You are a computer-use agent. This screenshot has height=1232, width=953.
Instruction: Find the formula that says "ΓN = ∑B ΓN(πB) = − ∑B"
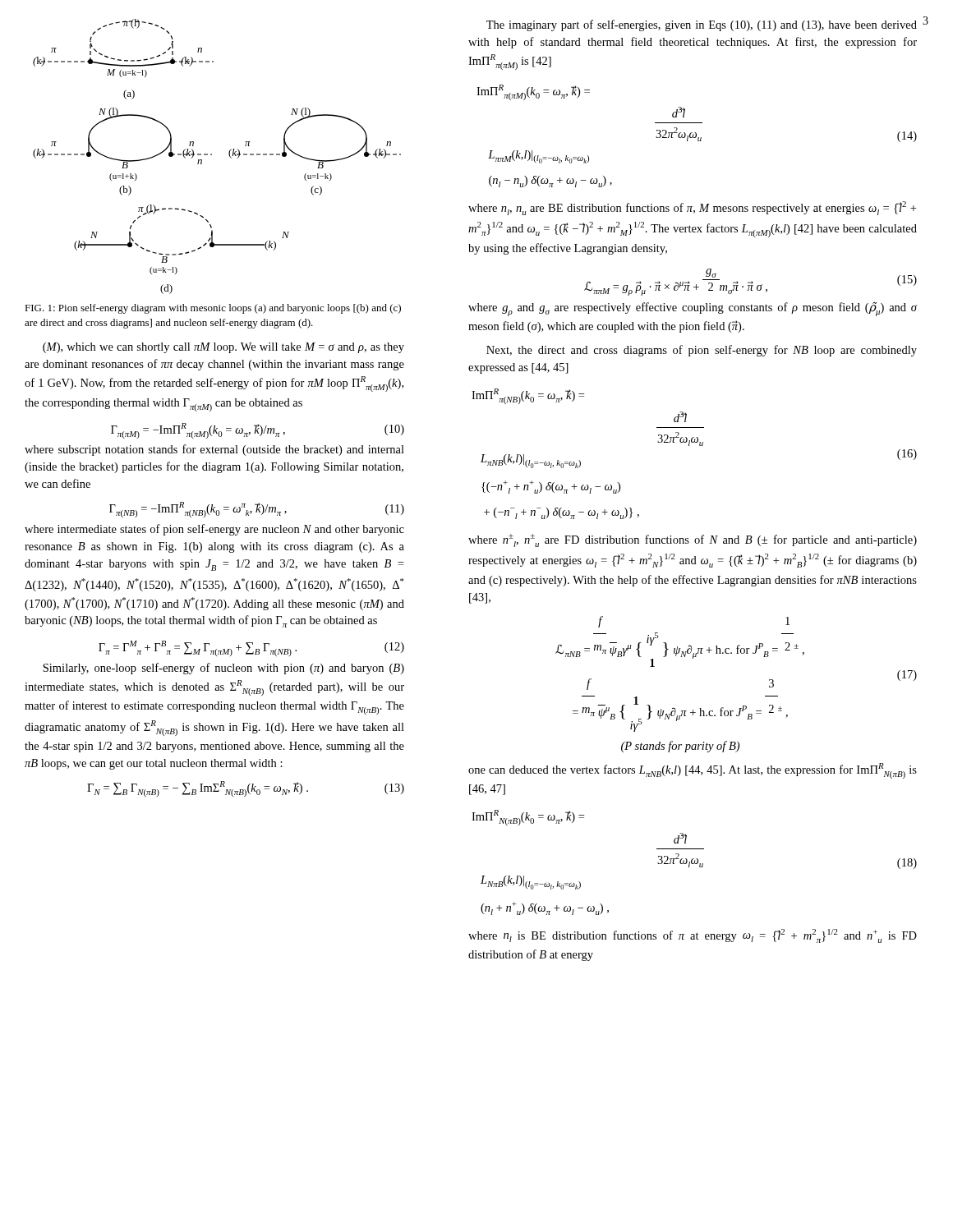tap(214, 788)
